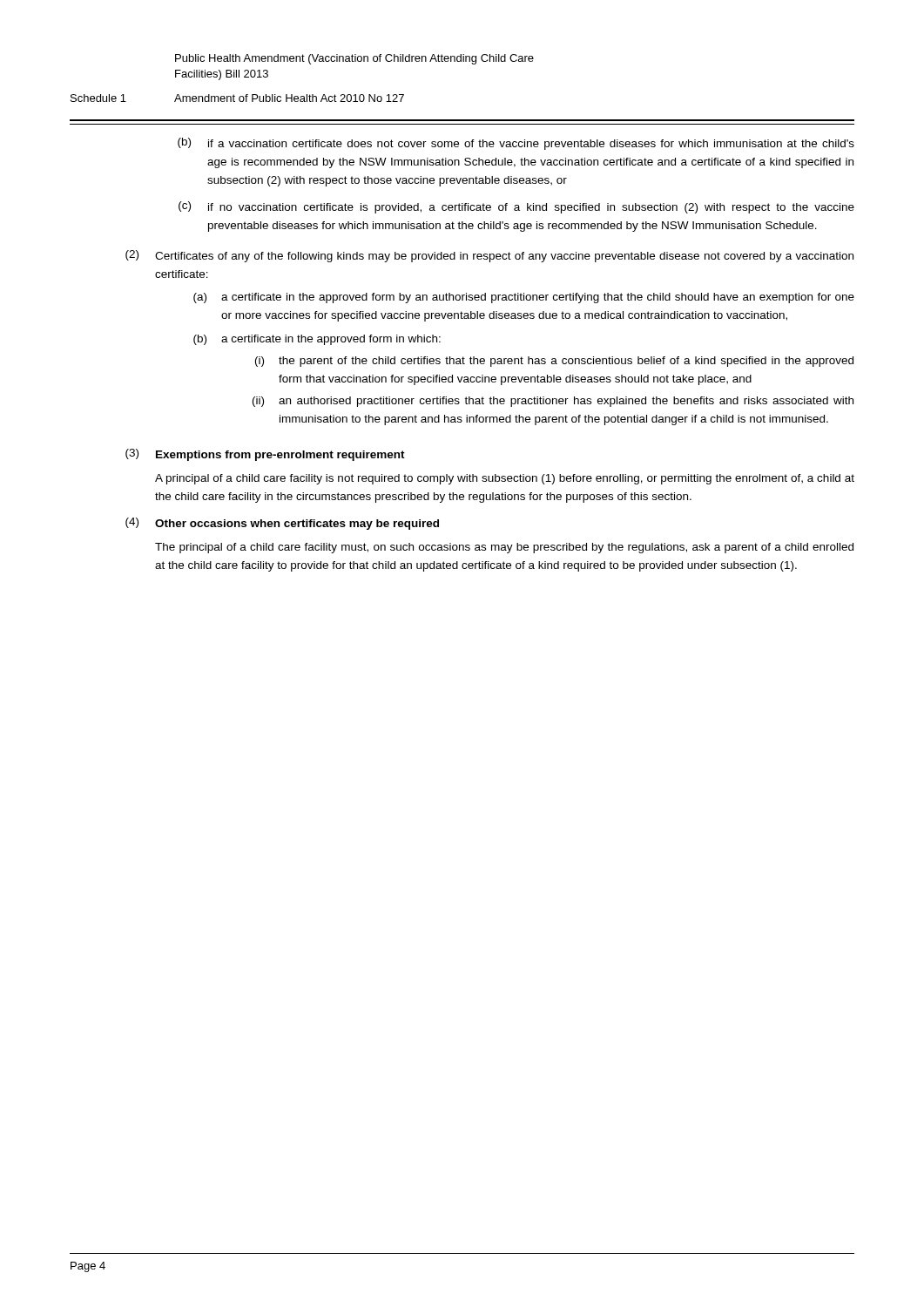Point to the text starting "(2) Certificates of any"
Screen dimensions: 1307x924
[489, 256]
